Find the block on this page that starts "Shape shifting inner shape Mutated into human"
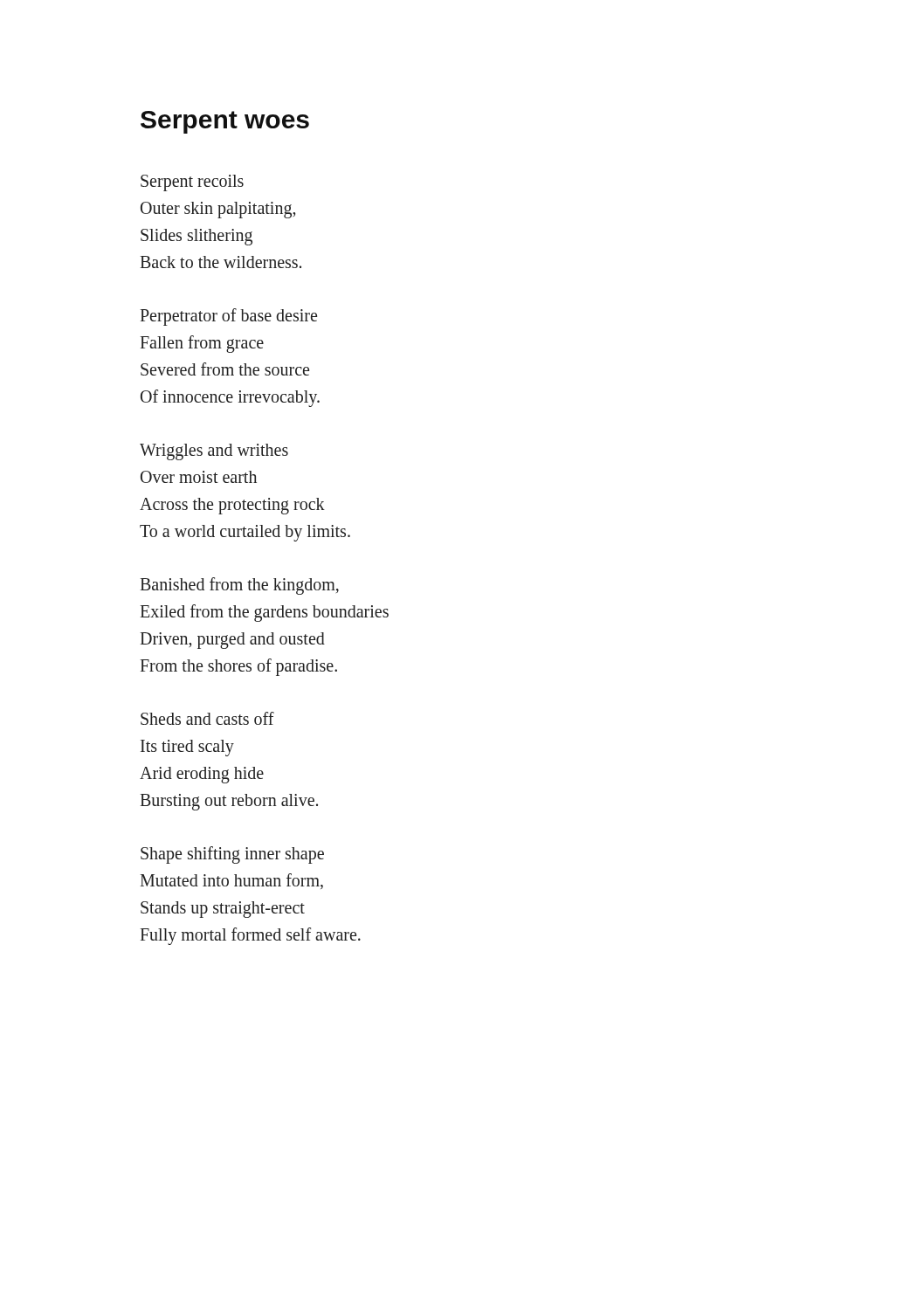924x1310 pixels. [251, 894]
